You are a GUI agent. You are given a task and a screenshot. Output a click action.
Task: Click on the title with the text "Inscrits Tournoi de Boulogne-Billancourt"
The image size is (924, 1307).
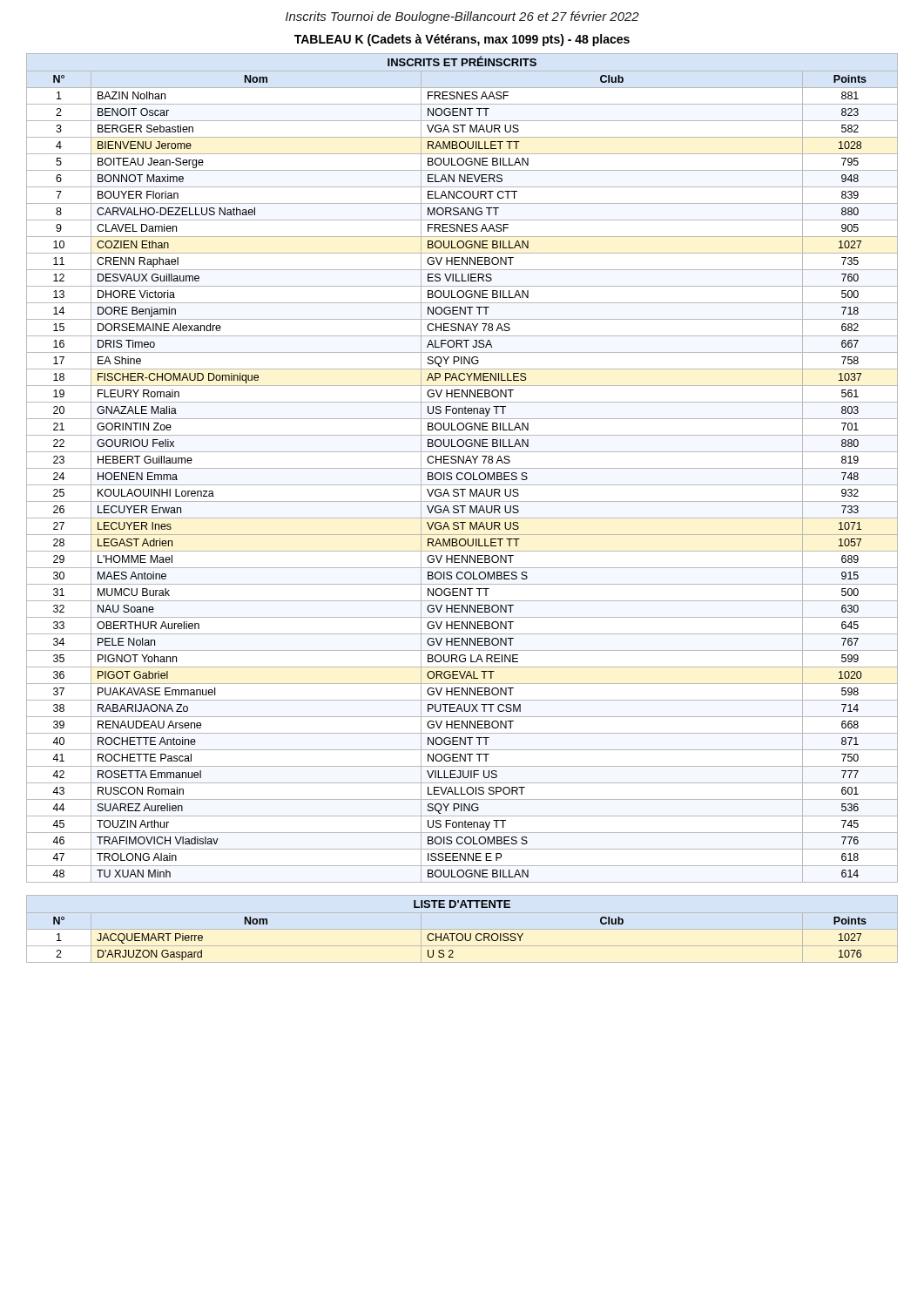[x=462, y=16]
